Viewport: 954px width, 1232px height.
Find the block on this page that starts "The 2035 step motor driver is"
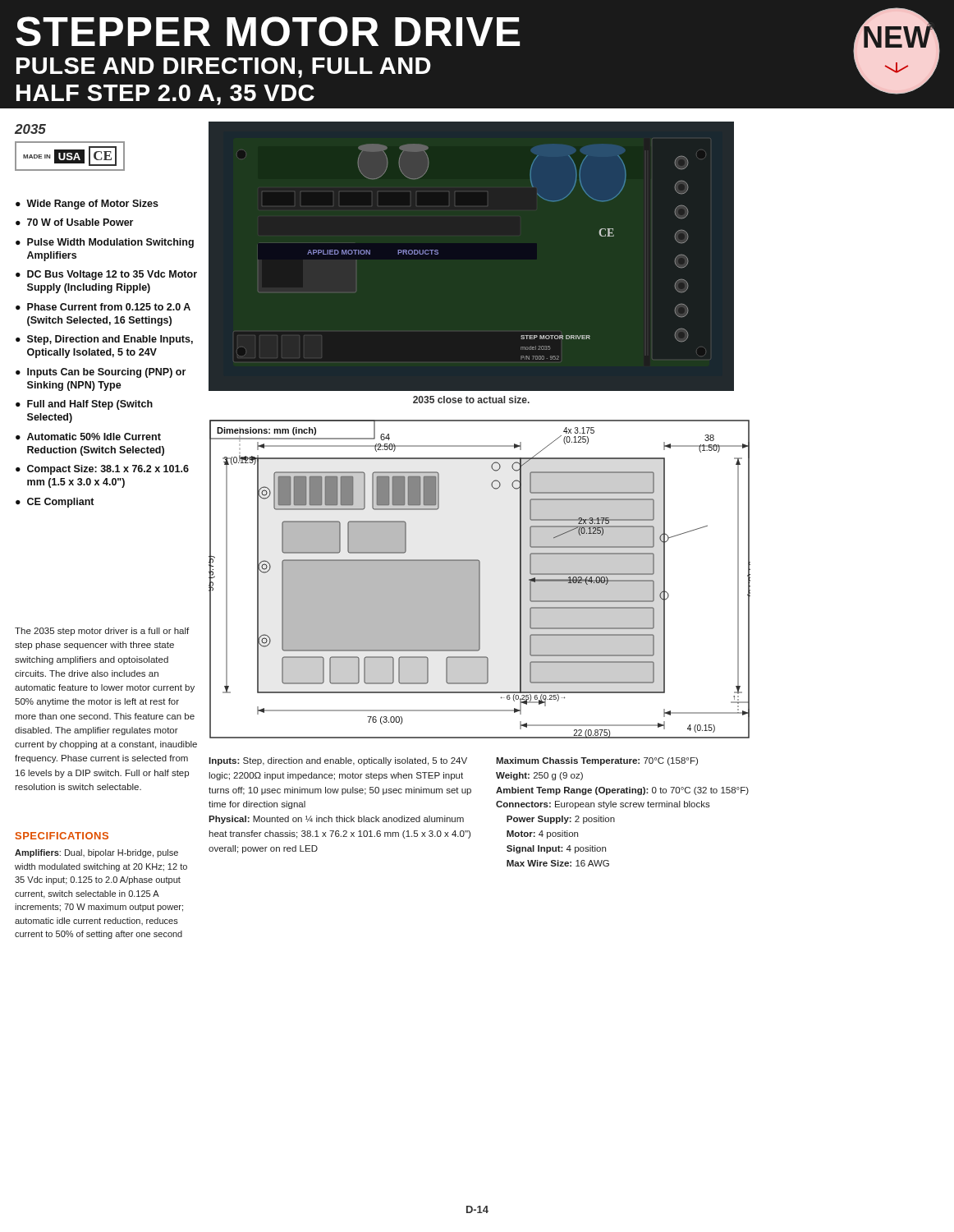click(106, 709)
